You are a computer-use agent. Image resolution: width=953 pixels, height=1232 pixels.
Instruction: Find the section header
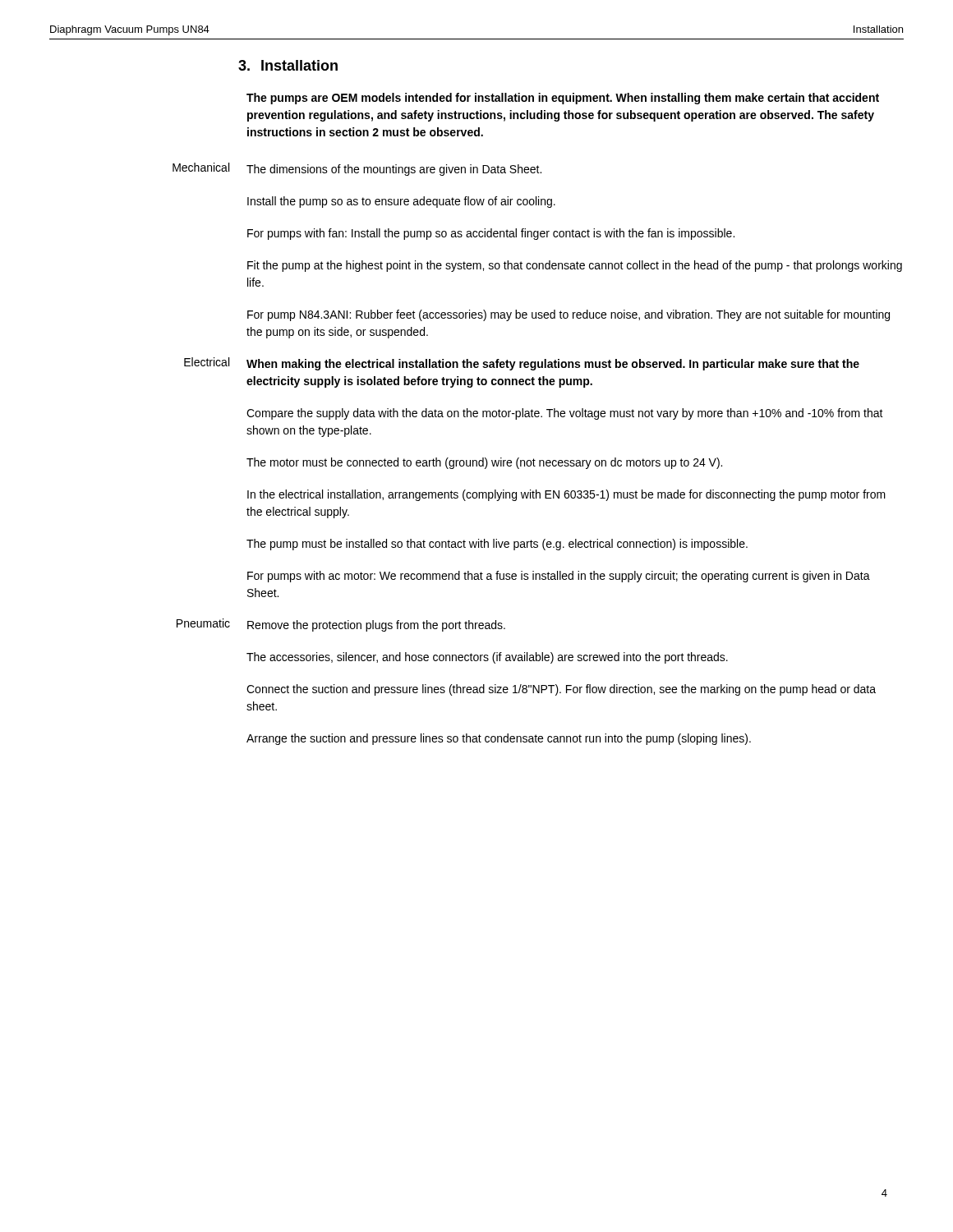[x=288, y=66]
